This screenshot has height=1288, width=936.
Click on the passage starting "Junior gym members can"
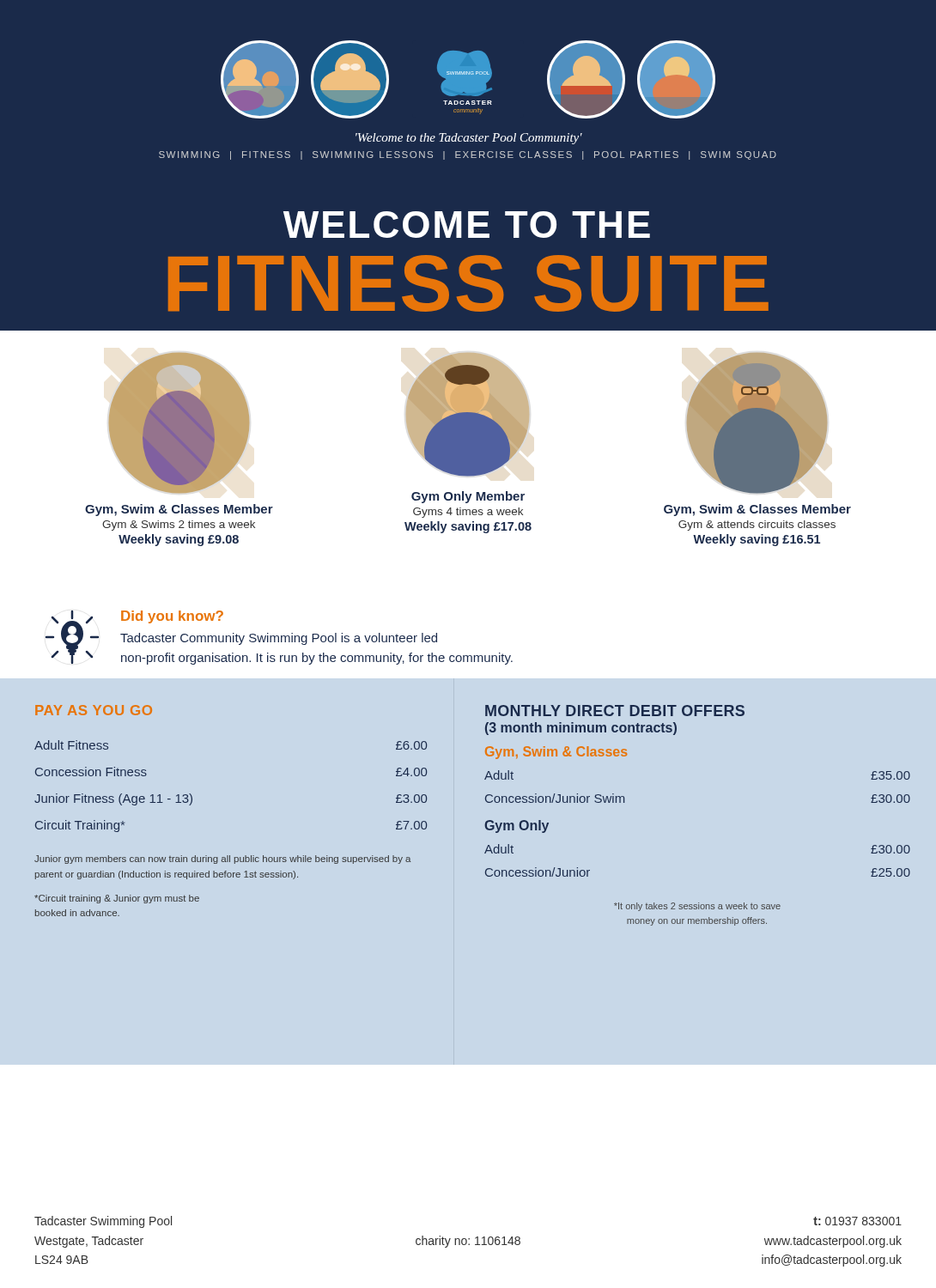click(x=223, y=866)
